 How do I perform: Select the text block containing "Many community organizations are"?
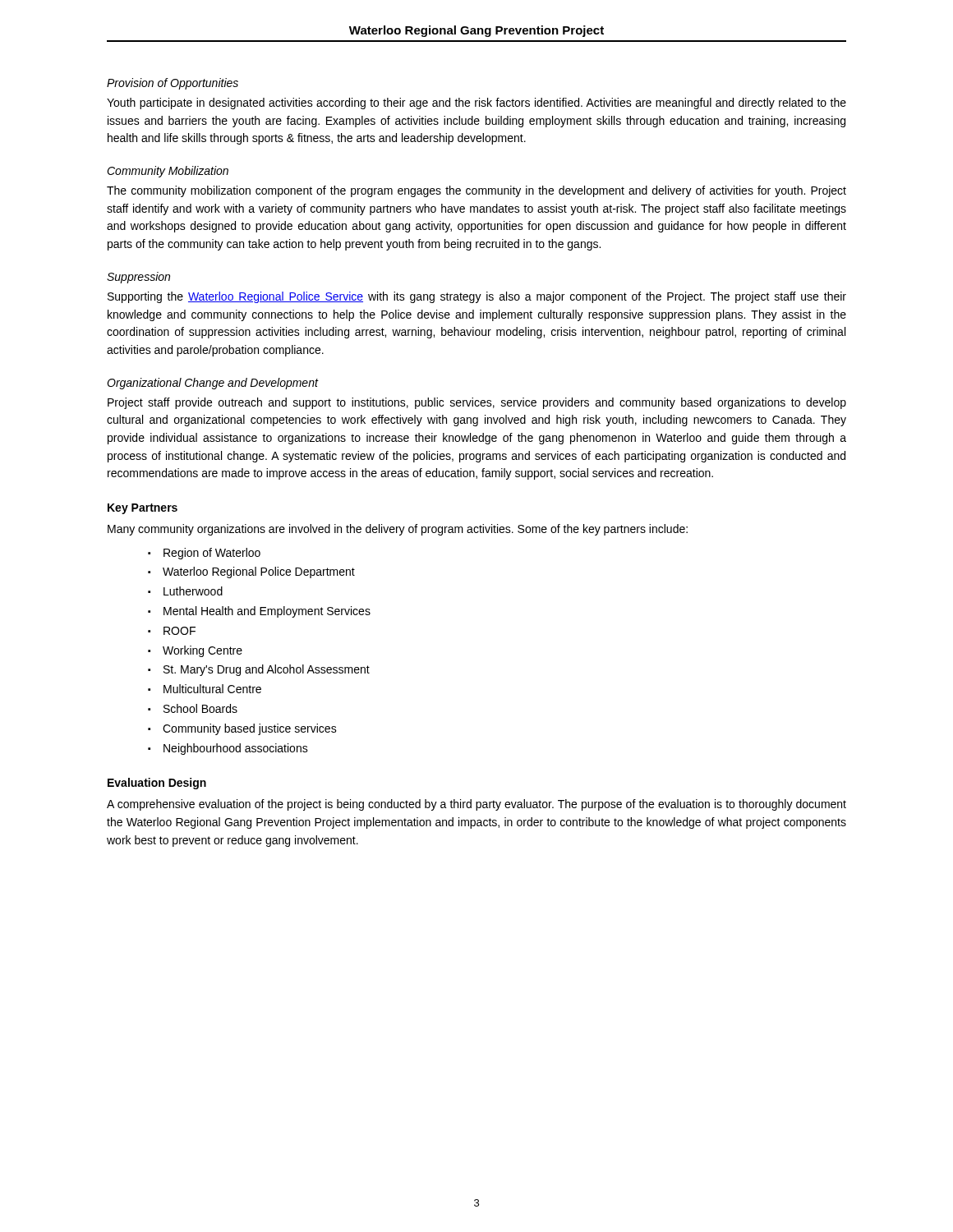point(398,529)
